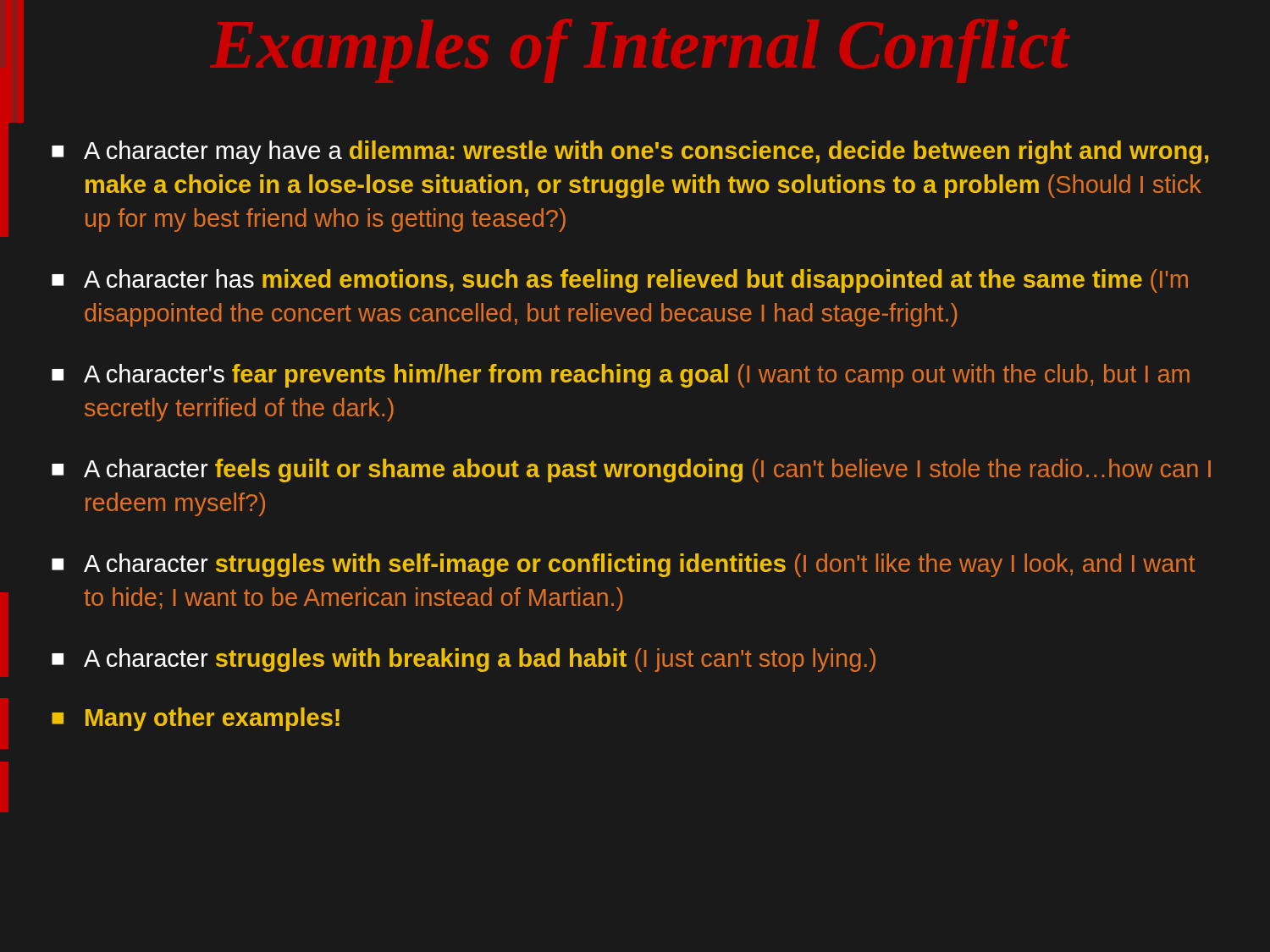Screen dimensions: 952x1270
Task: Select the list item with the text "■ Many other examples!"
Action: (196, 718)
